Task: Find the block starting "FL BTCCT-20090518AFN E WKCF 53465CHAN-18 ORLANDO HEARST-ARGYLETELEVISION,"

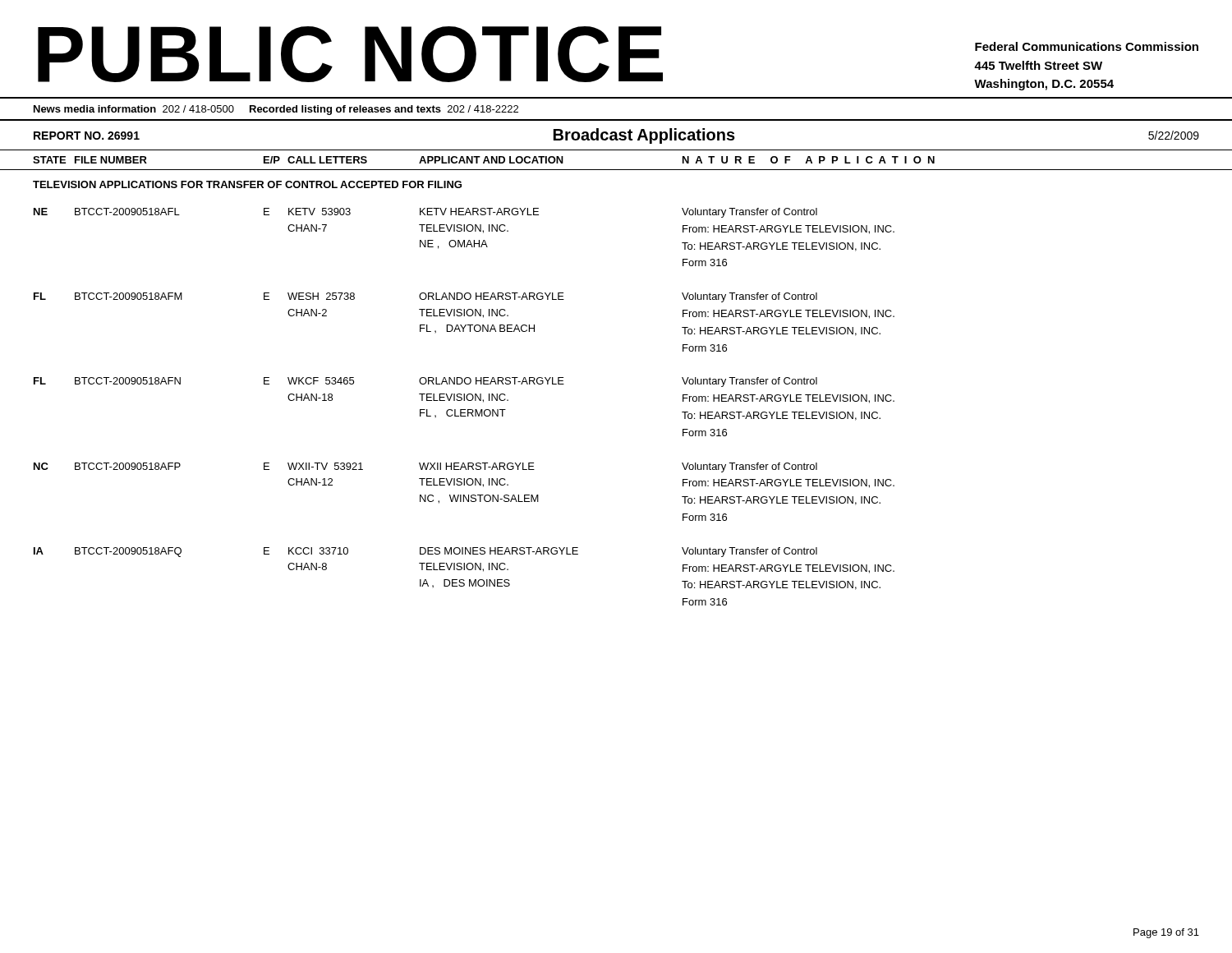Action: point(425,382)
